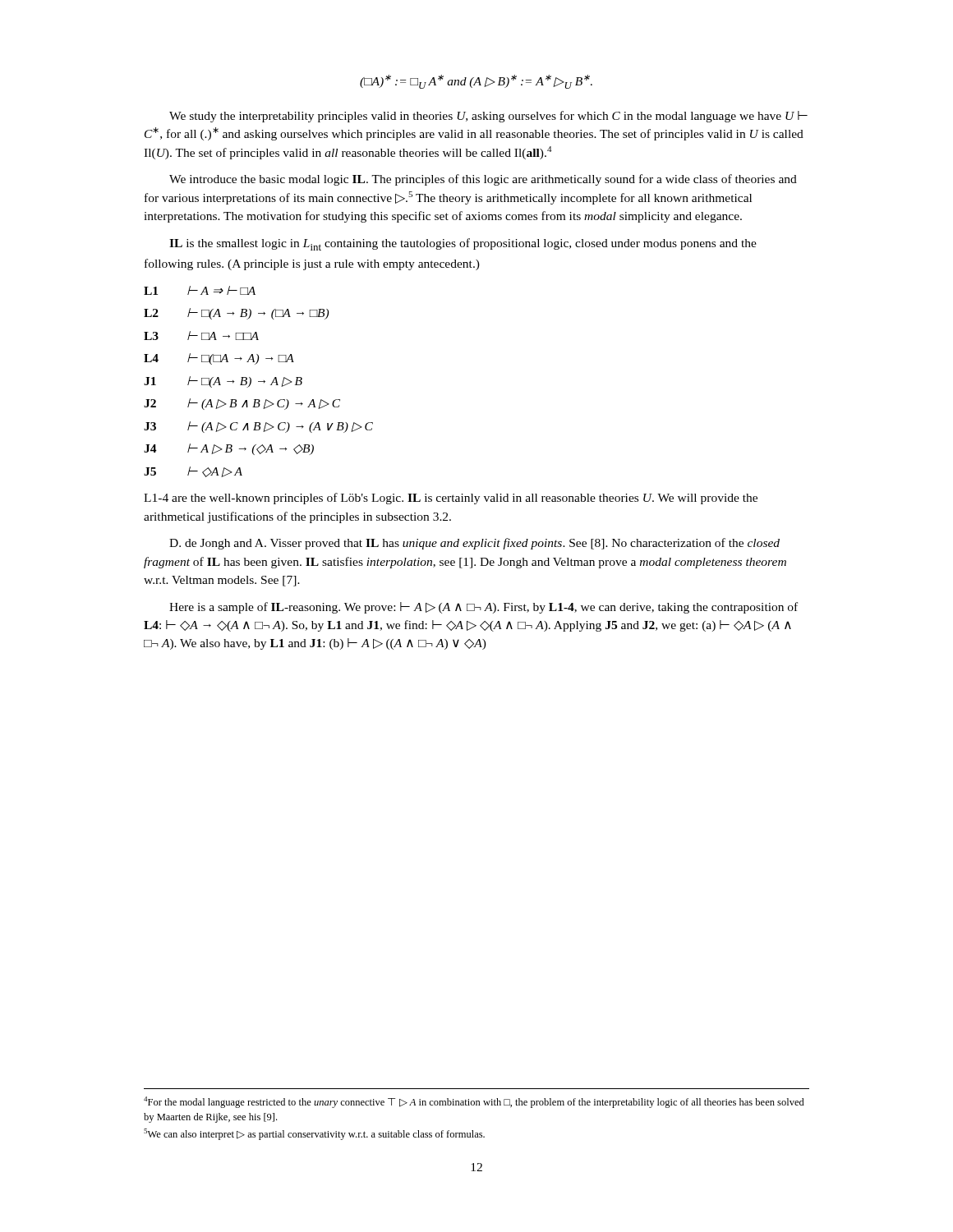Point to the block starting "J1 ⊢ □(A → B) → A"
953x1232 pixels.
click(x=223, y=381)
